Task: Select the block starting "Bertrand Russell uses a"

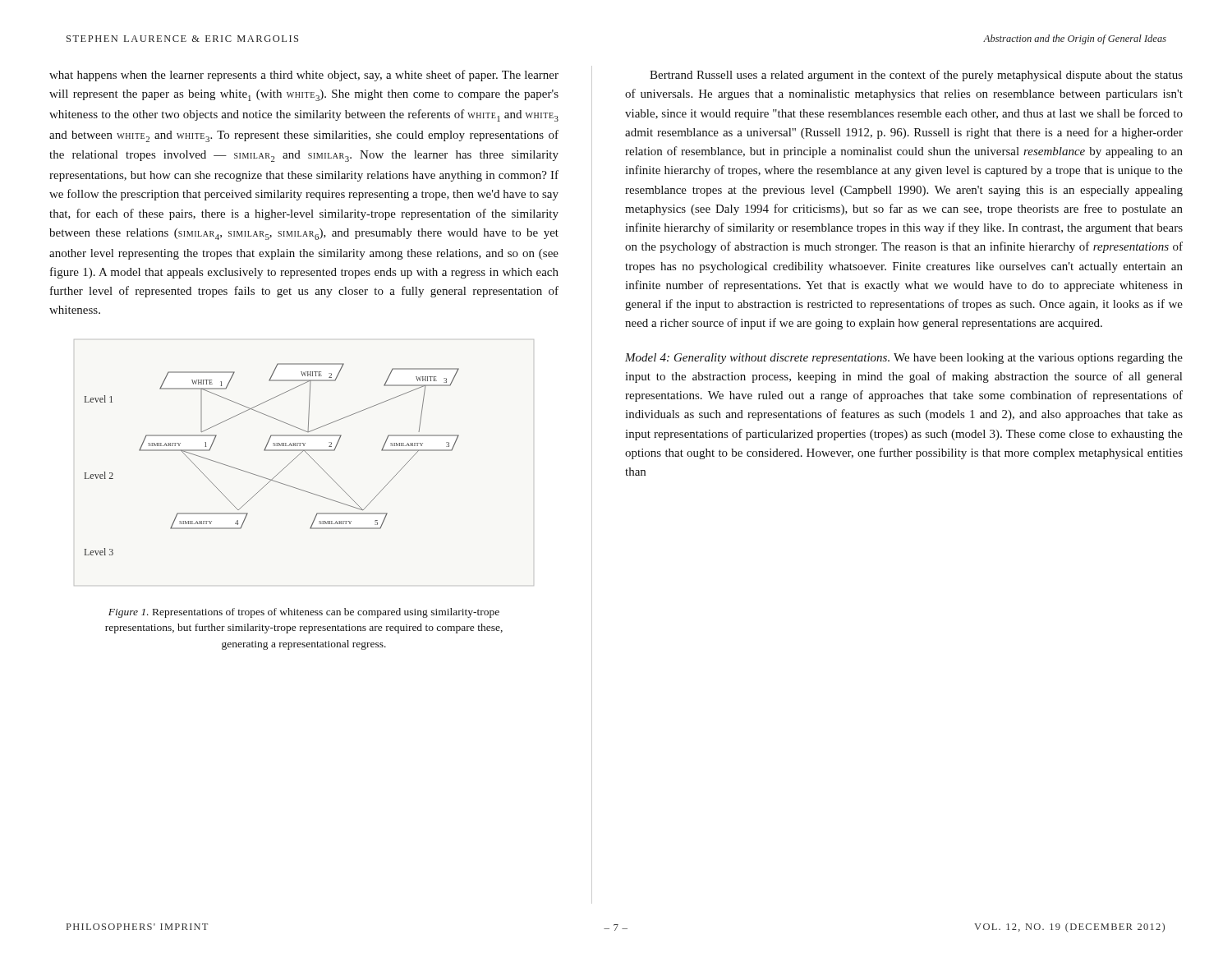Action: [x=904, y=199]
